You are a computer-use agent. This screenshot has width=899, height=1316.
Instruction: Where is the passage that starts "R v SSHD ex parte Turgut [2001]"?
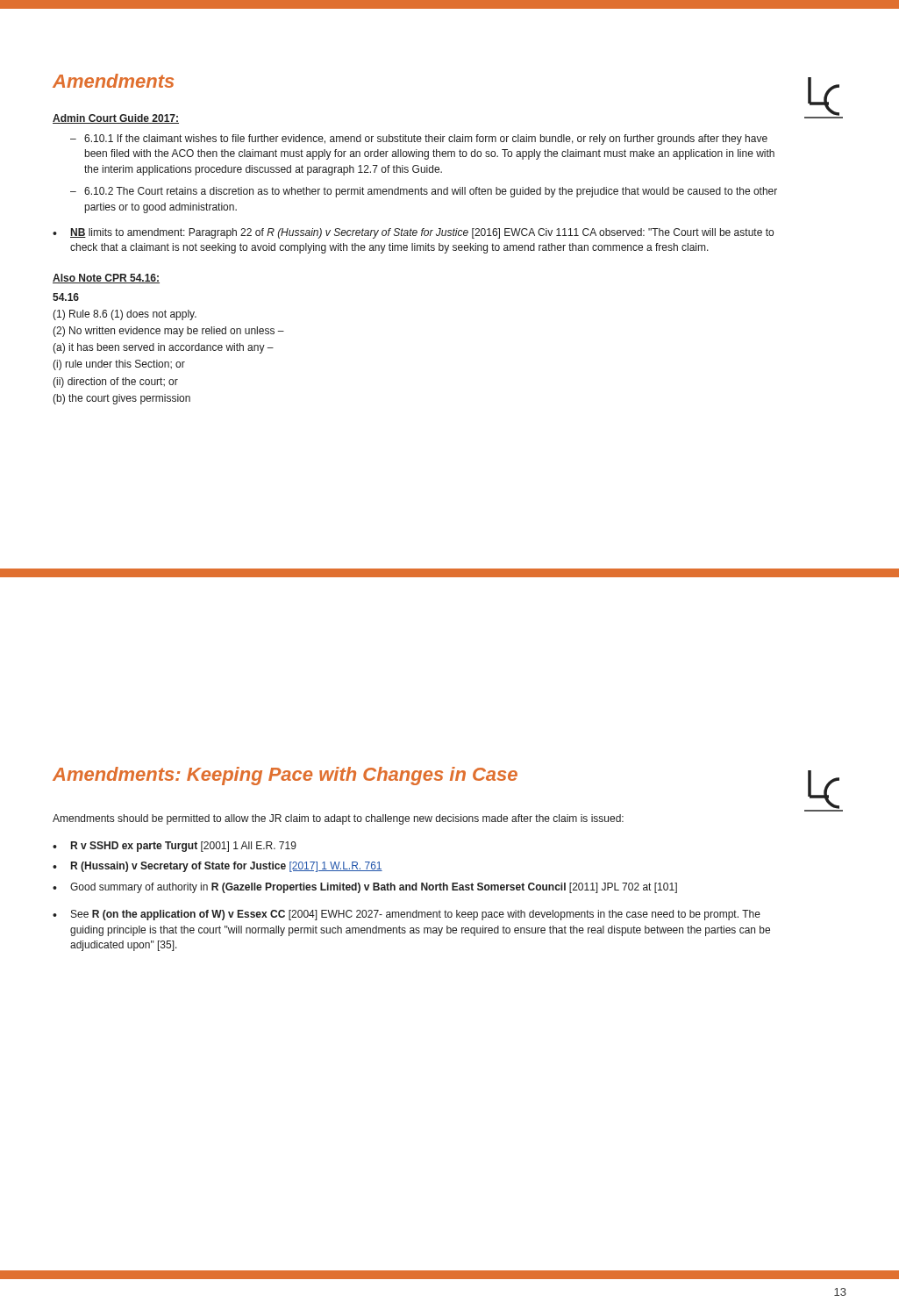click(x=175, y=847)
